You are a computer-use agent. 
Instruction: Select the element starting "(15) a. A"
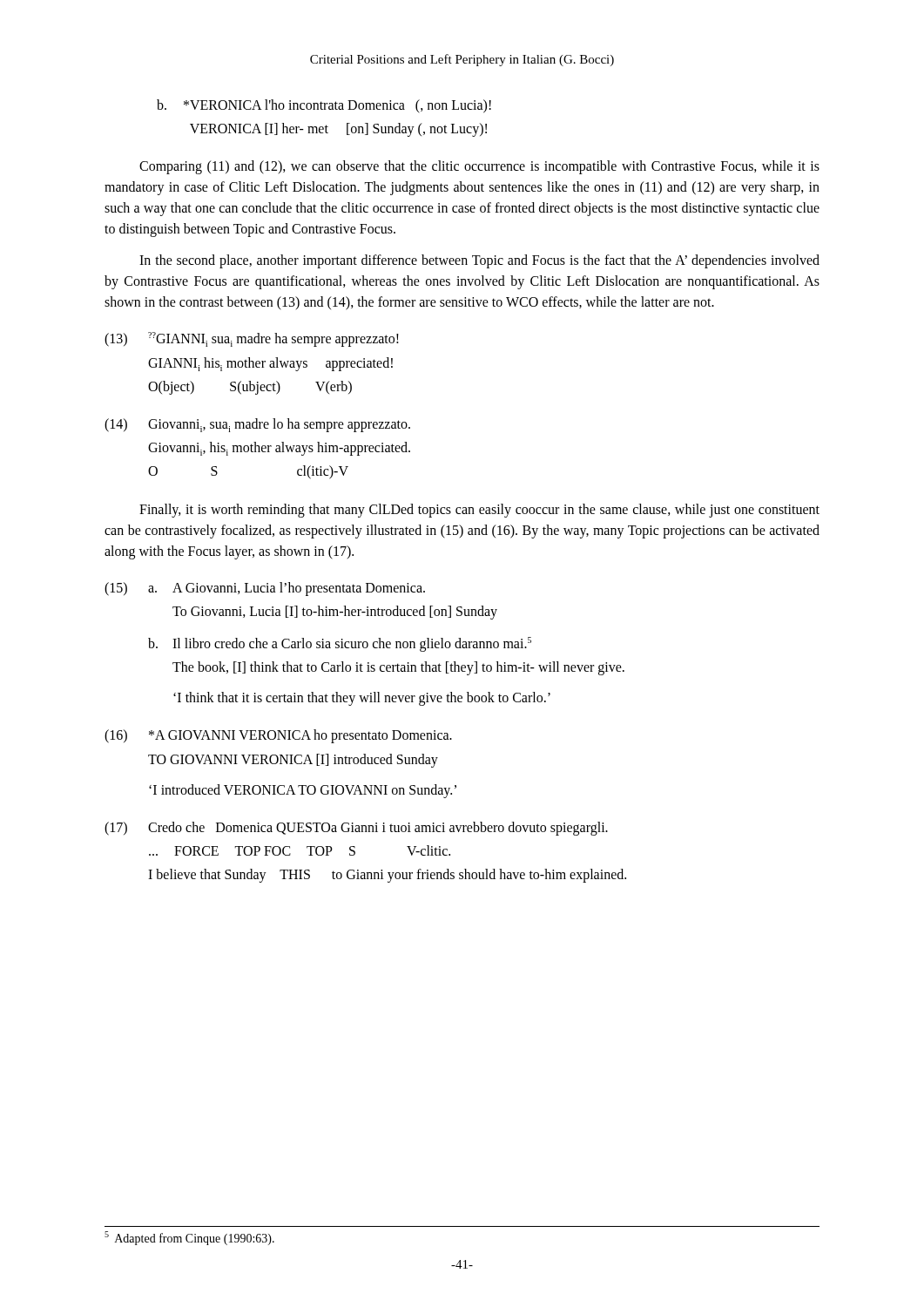point(462,643)
